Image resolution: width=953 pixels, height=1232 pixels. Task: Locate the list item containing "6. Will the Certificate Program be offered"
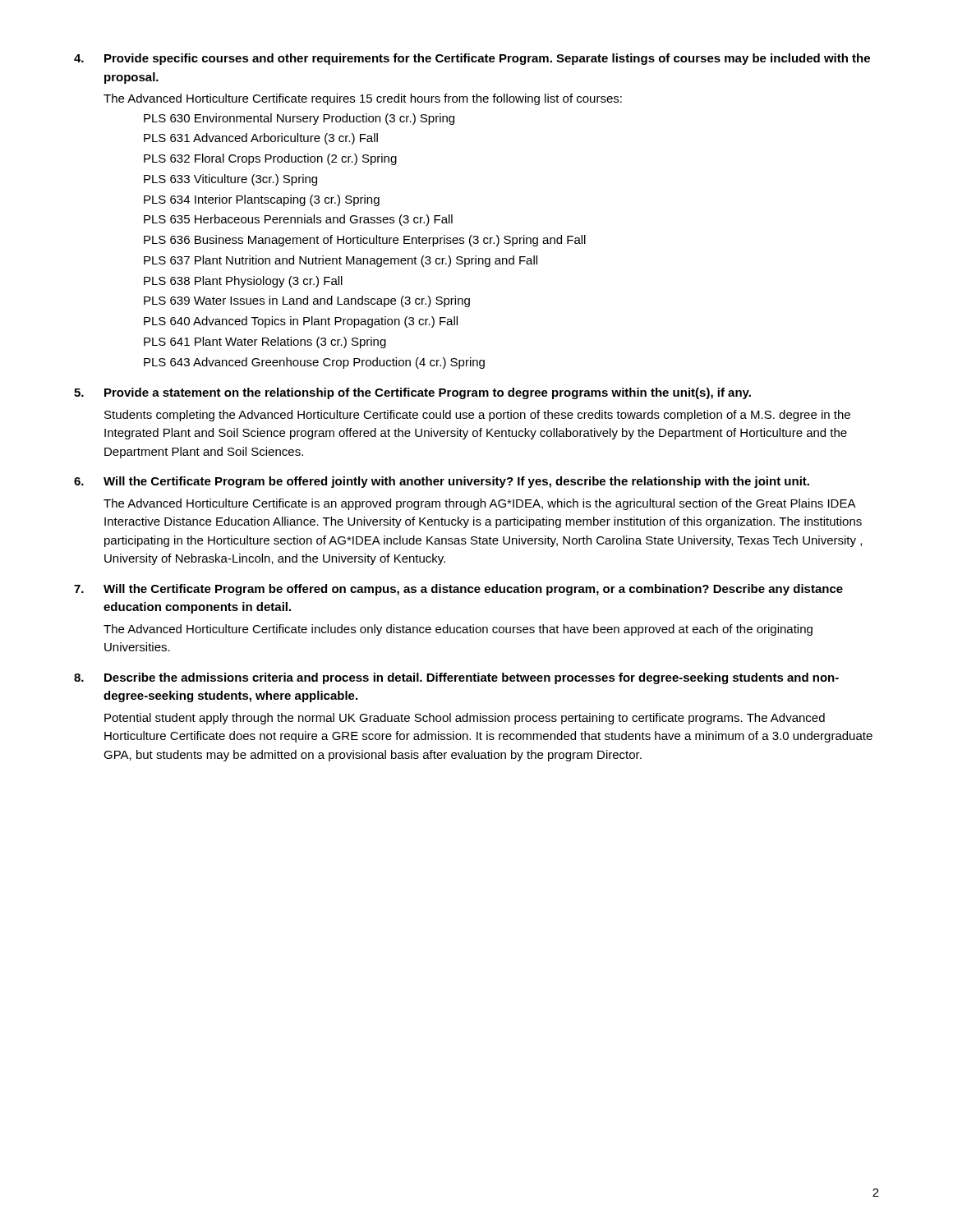coord(476,520)
